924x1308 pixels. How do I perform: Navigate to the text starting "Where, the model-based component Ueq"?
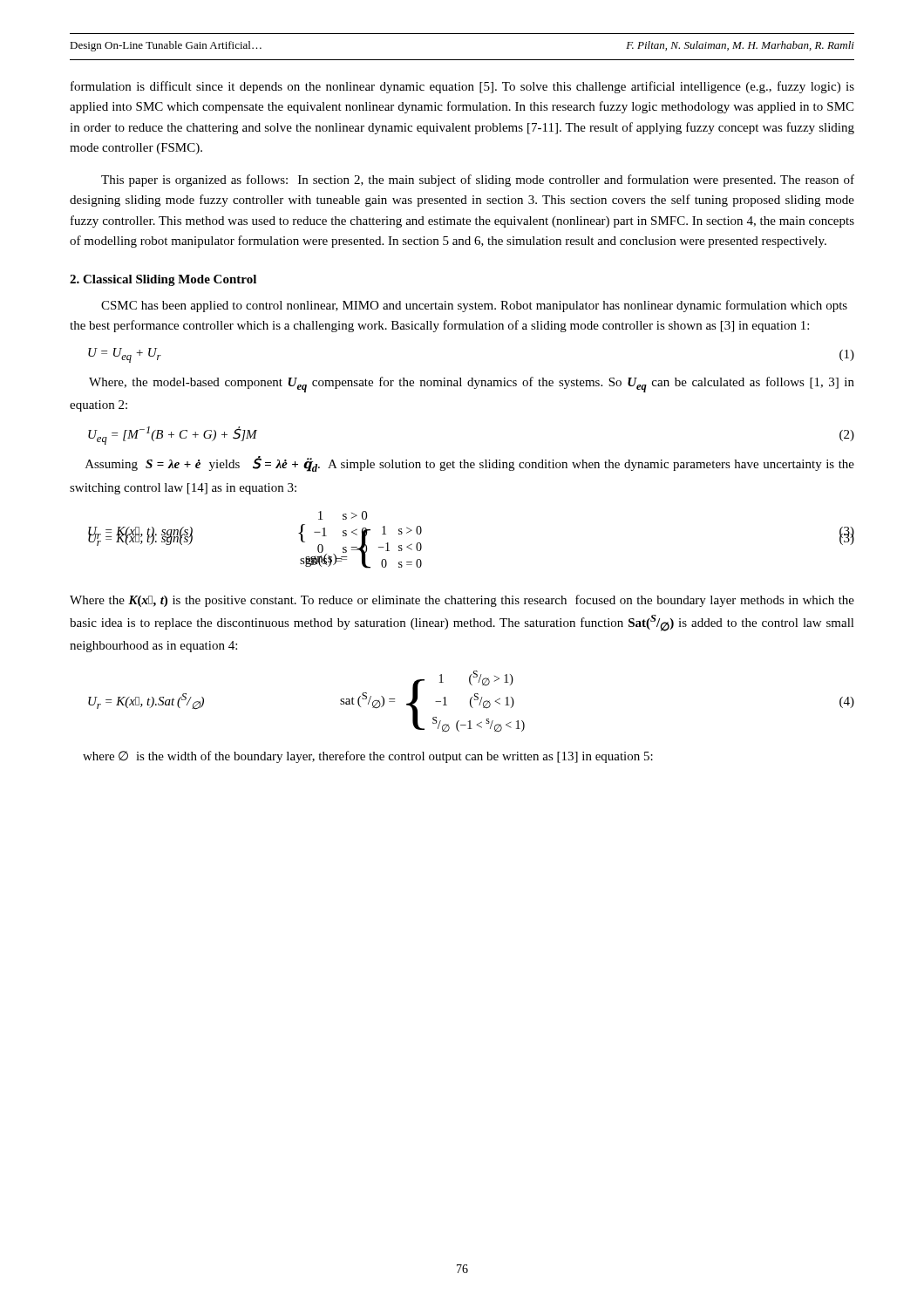point(462,394)
